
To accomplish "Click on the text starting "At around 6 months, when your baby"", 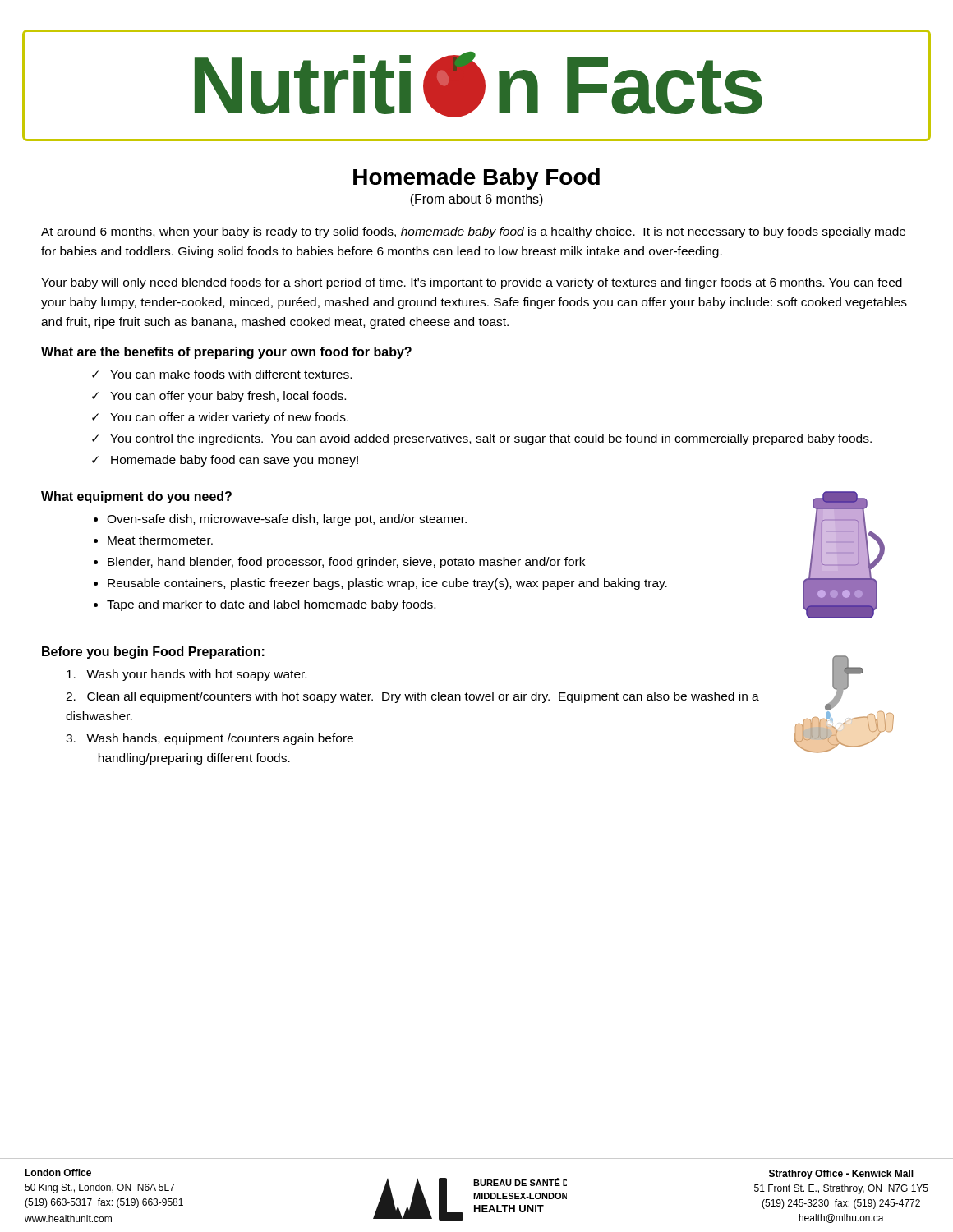I will (474, 241).
